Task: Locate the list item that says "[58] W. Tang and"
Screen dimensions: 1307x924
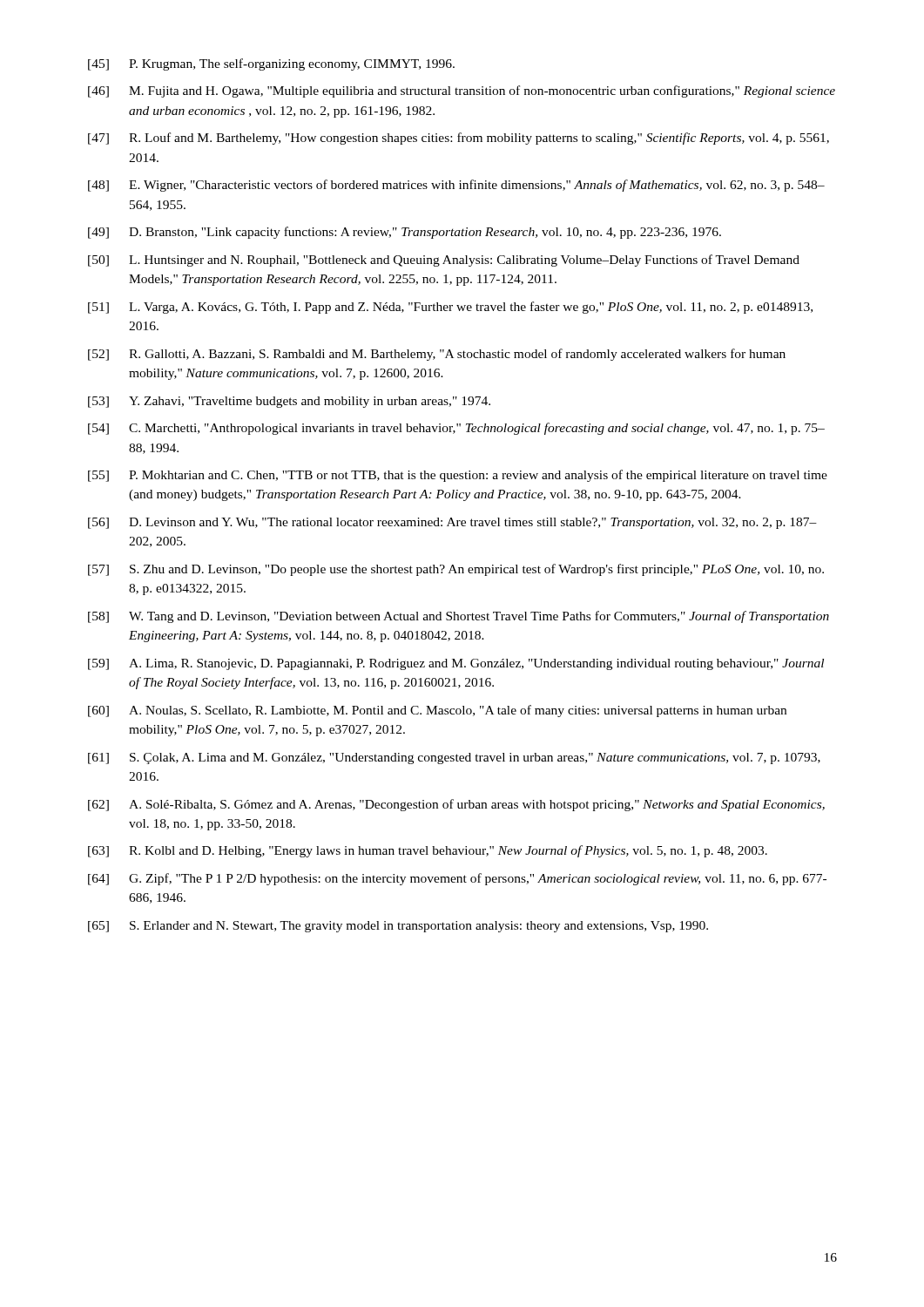Action: tap(462, 626)
